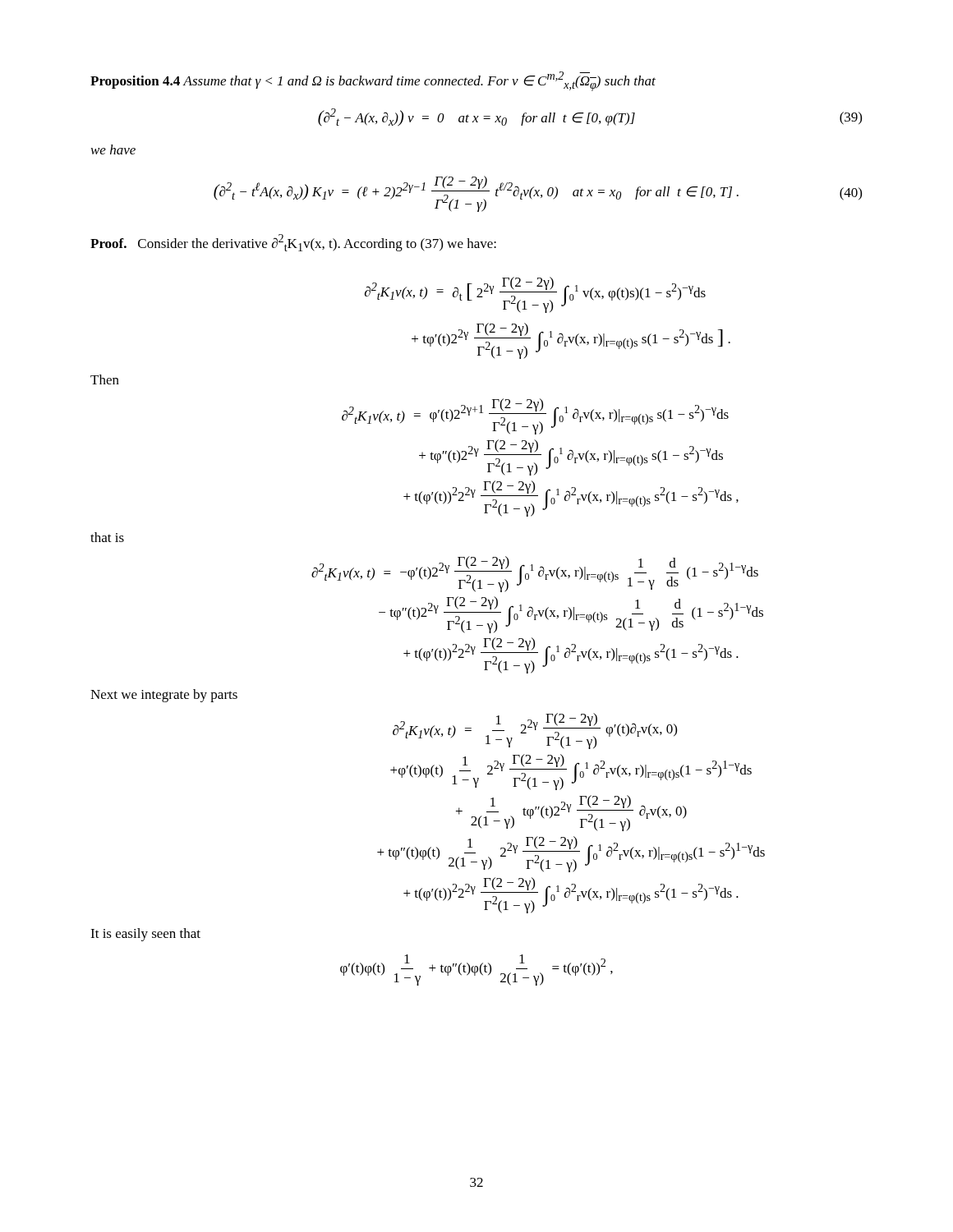The height and width of the screenshot is (1232, 953).
Task: Find the text block containing "Proof. Consider the"
Action: [294, 243]
